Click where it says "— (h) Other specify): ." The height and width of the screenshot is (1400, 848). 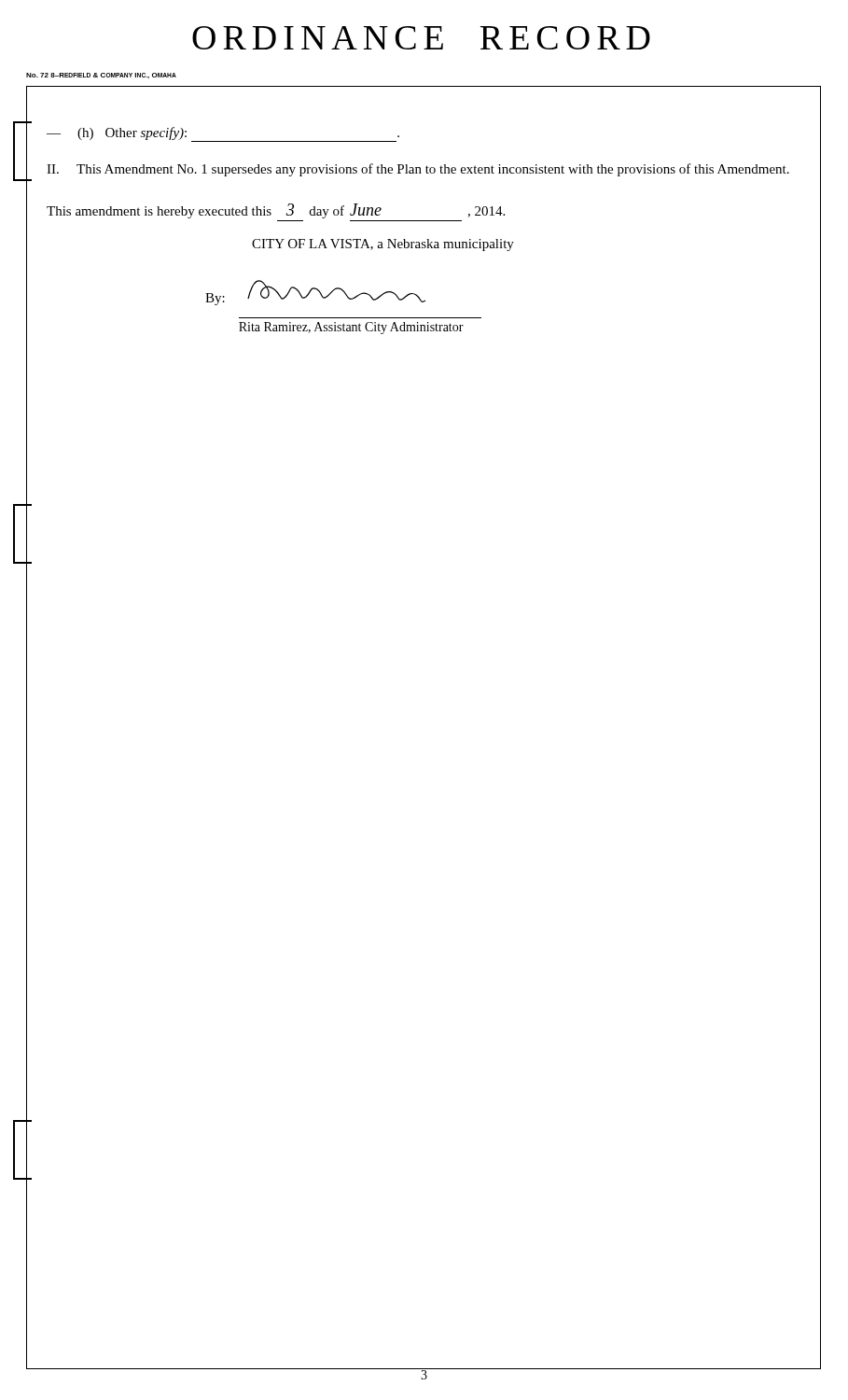[223, 133]
